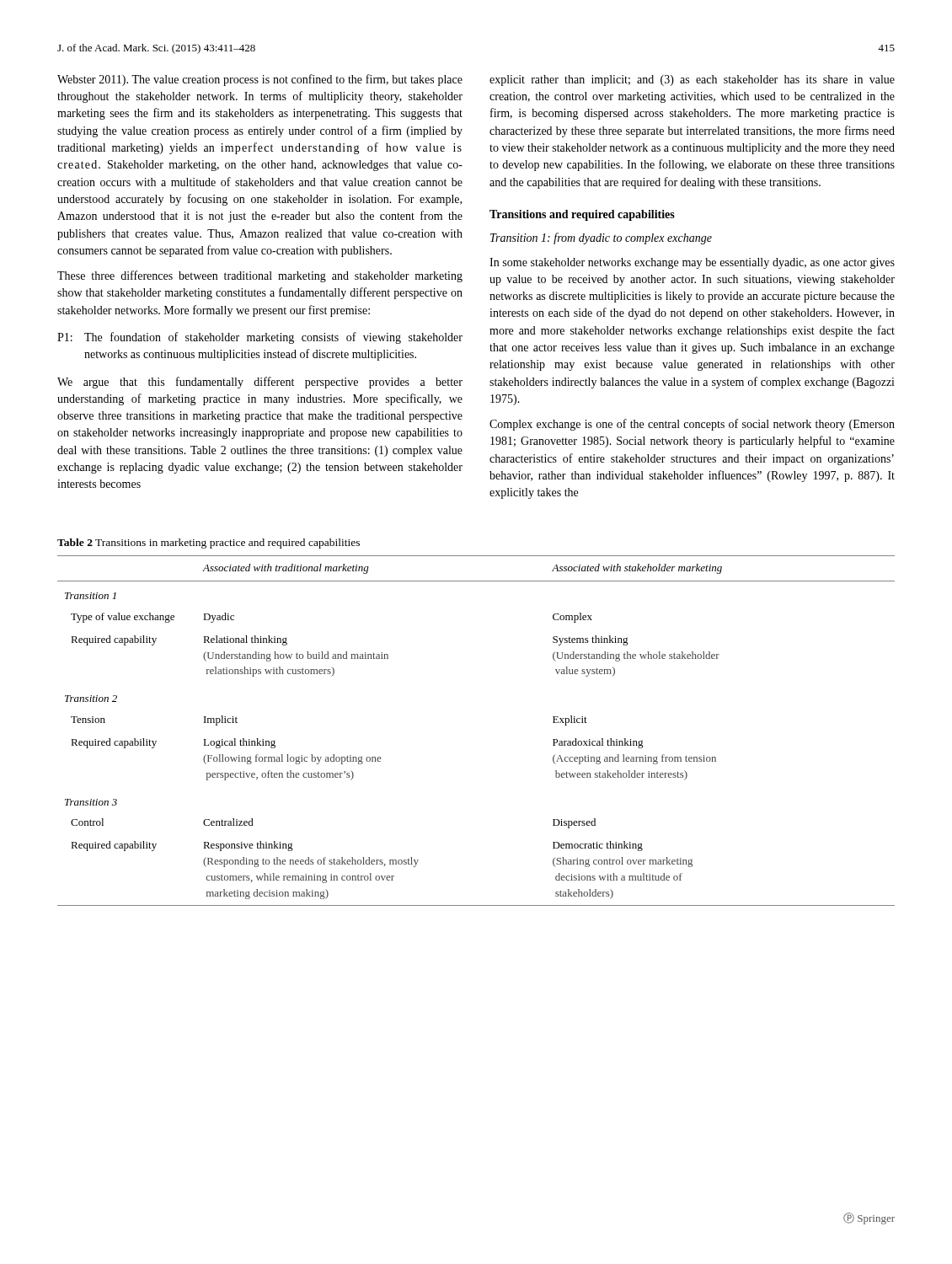The image size is (952, 1264).
Task: Find the element starting "Table 2 Transitions in marketing practice"
Action: coord(209,542)
